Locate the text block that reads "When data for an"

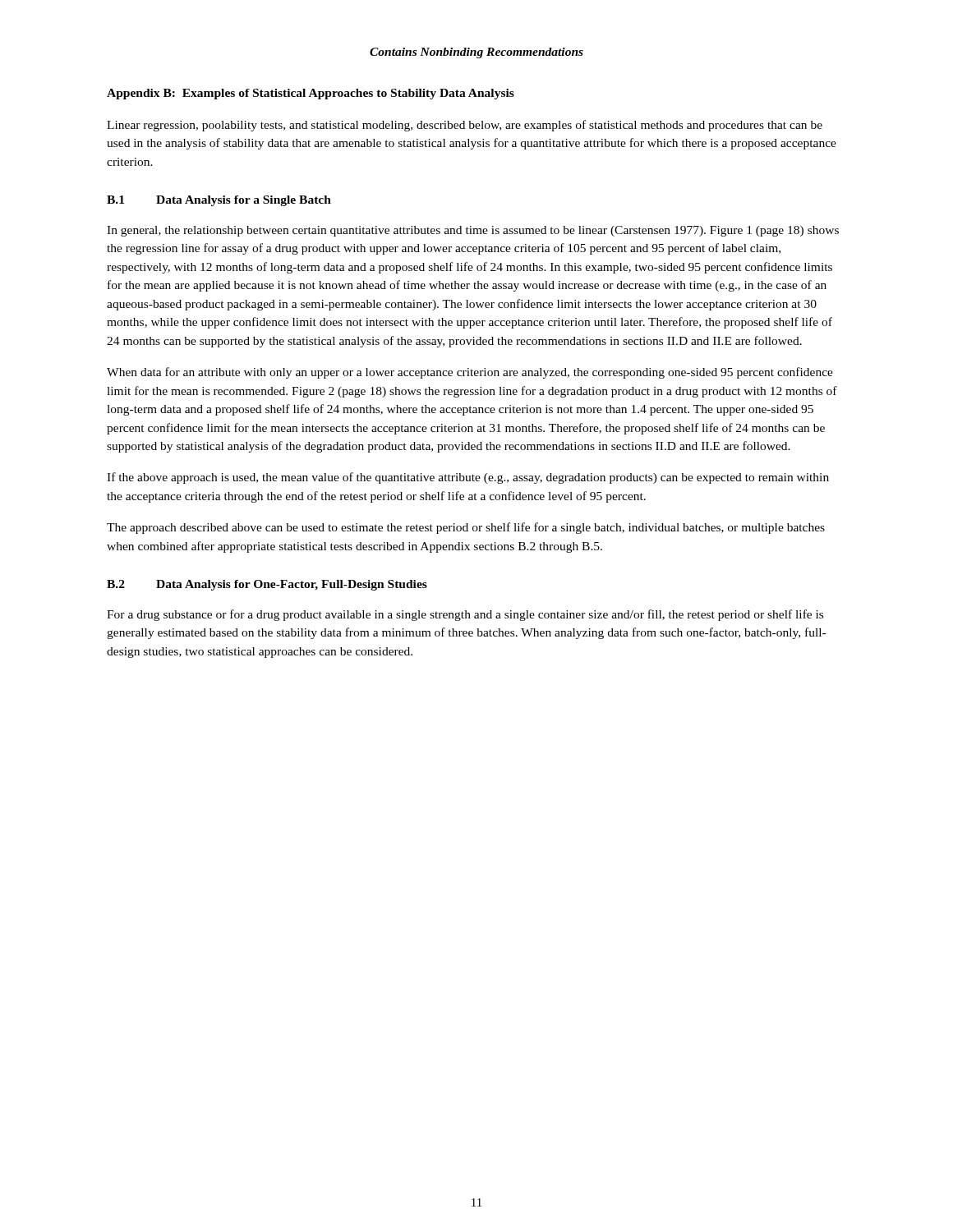pos(472,409)
